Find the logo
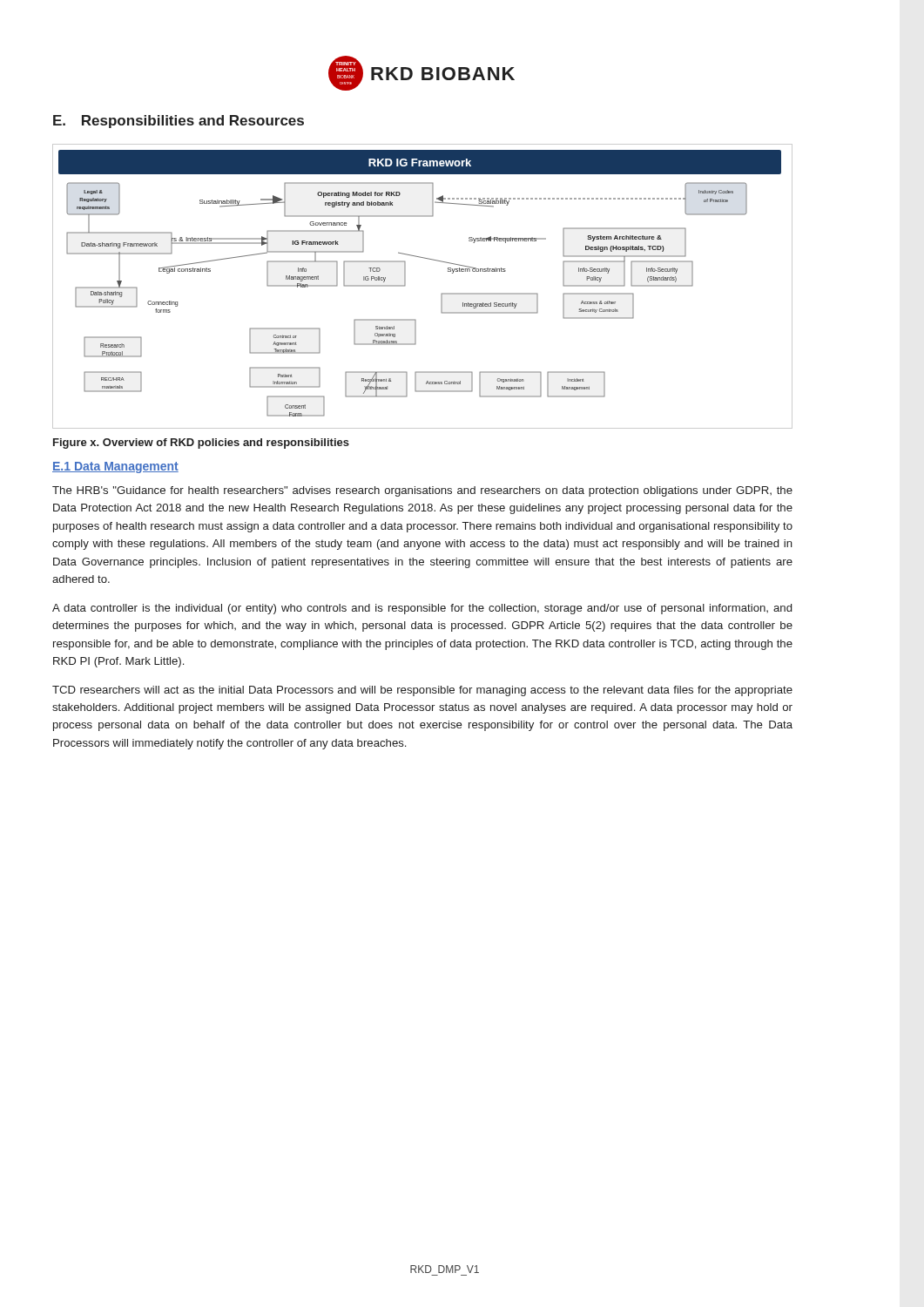This screenshot has width=924, height=1307. tap(422, 74)
